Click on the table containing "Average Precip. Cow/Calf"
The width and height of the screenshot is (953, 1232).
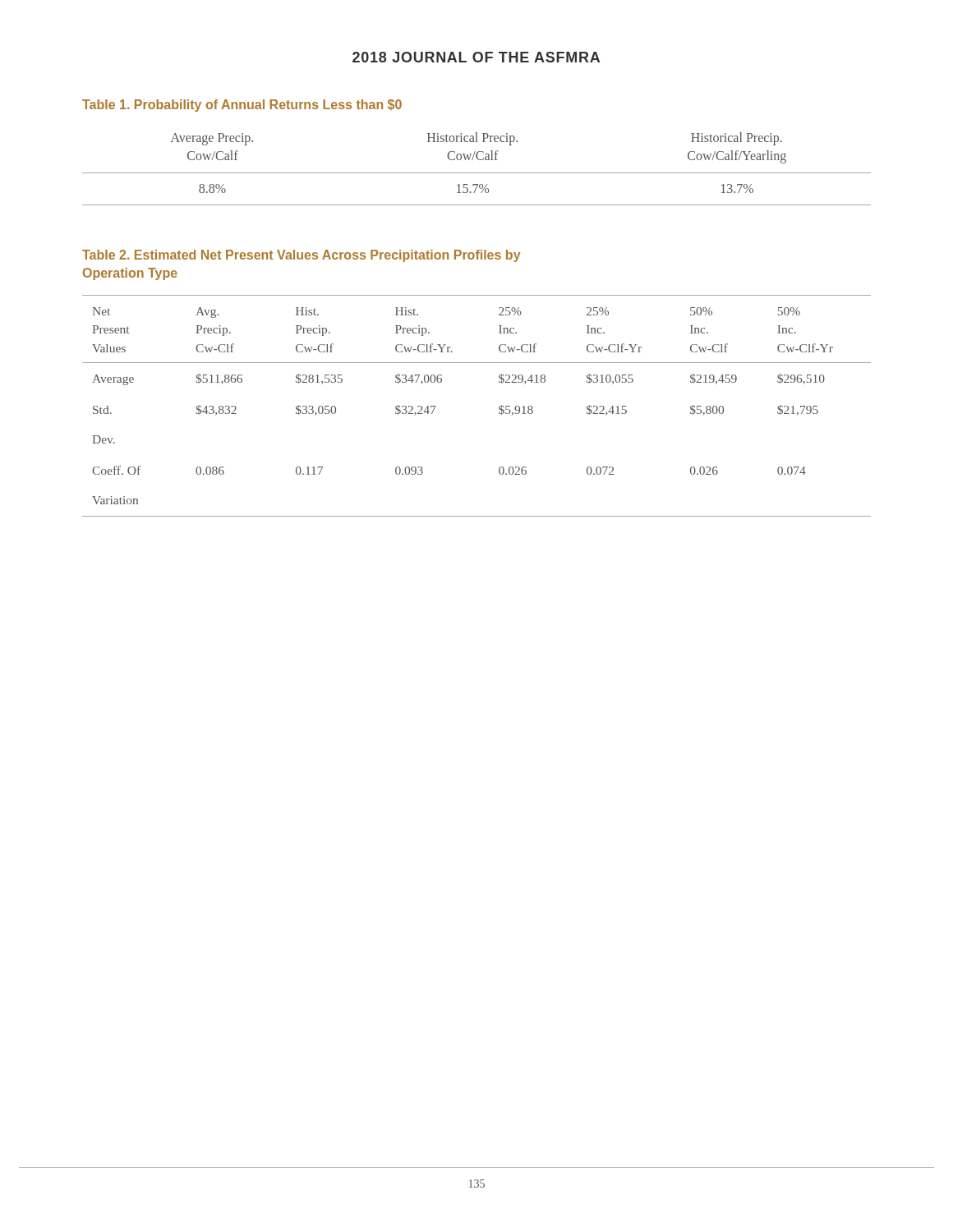point(476,163)
